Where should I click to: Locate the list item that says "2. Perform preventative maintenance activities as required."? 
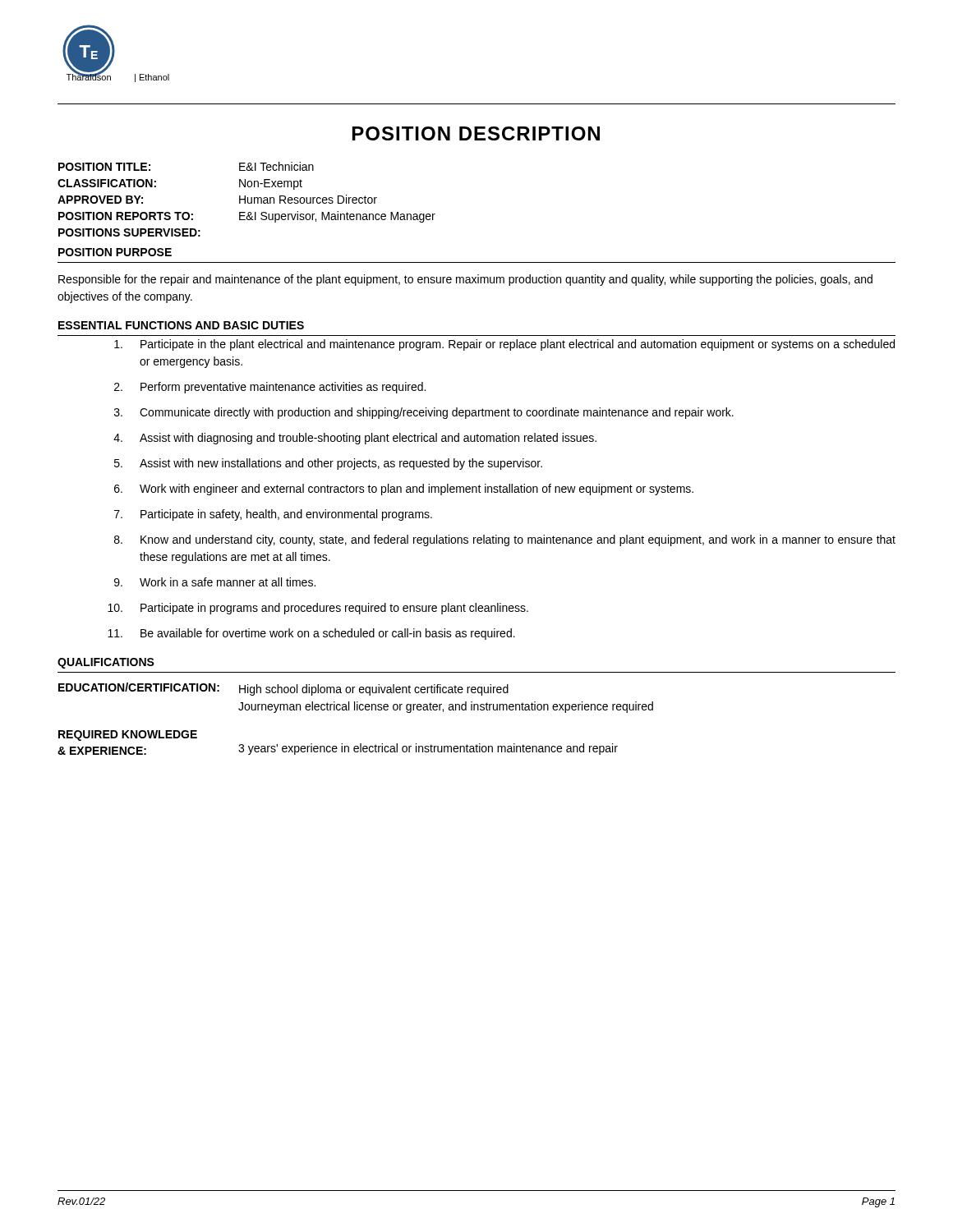[270, 388]
